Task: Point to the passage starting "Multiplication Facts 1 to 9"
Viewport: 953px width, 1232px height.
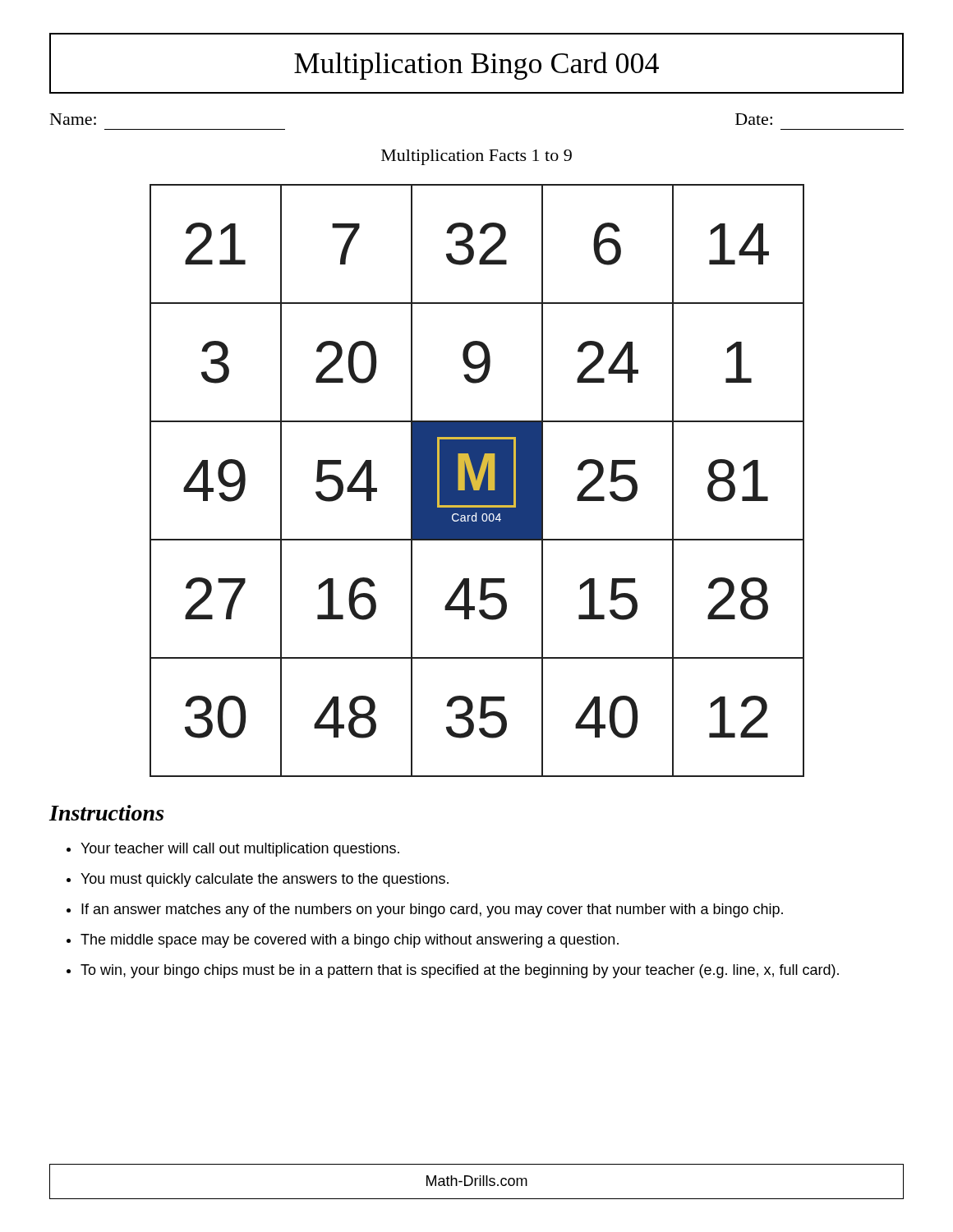Action: 476,155
